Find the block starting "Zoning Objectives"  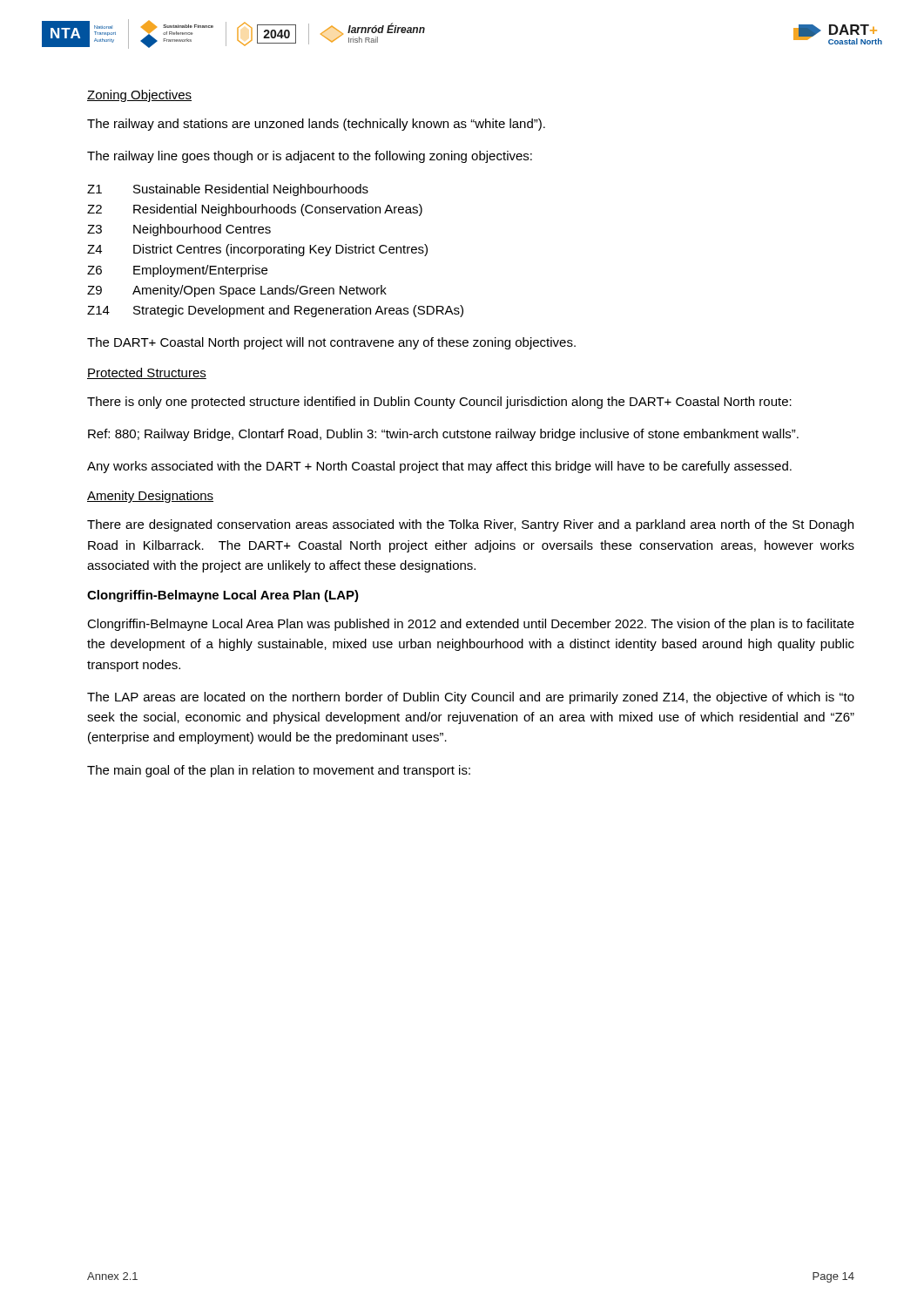point(139,95)
